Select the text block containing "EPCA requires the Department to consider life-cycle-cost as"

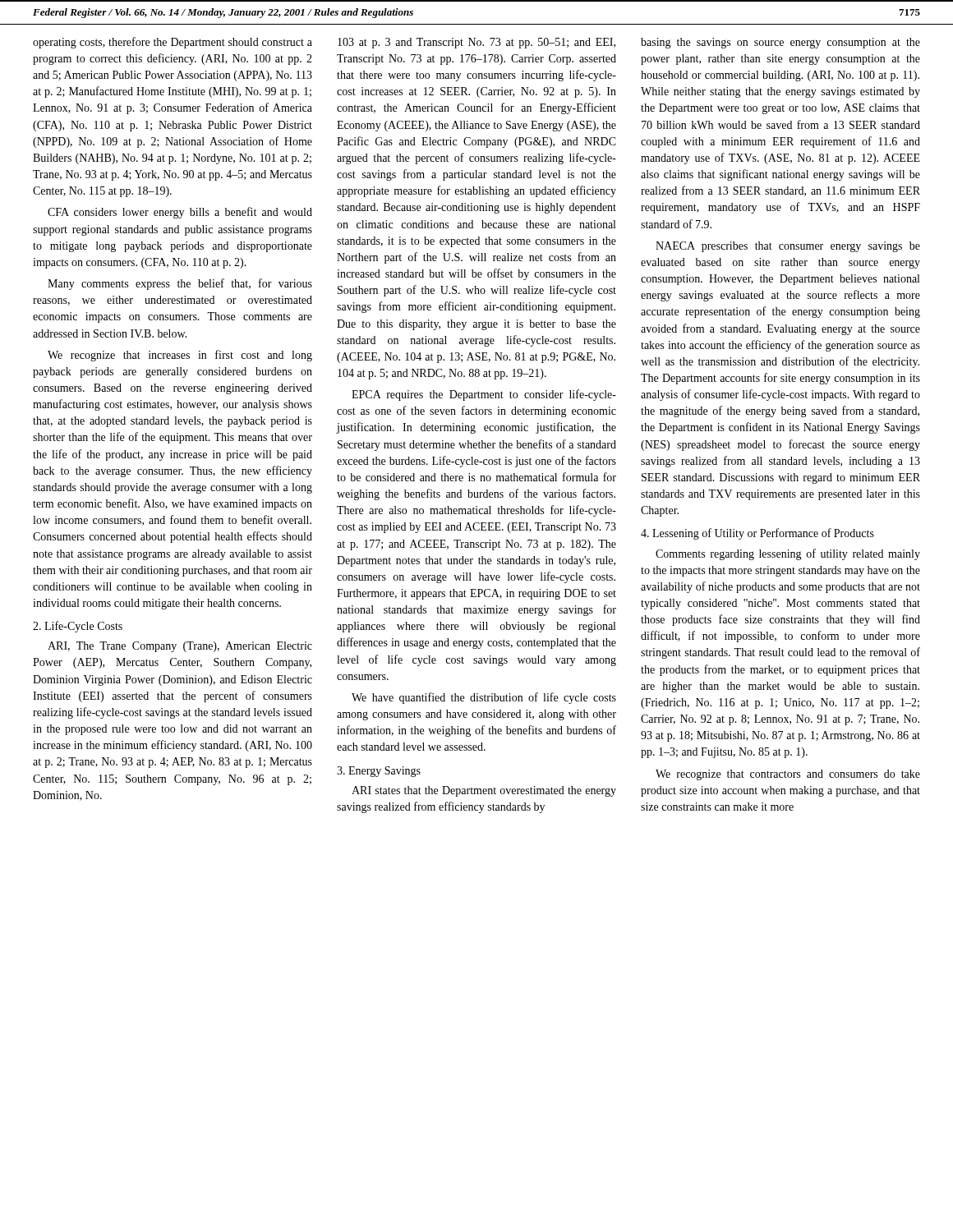[x=476, y=536]
